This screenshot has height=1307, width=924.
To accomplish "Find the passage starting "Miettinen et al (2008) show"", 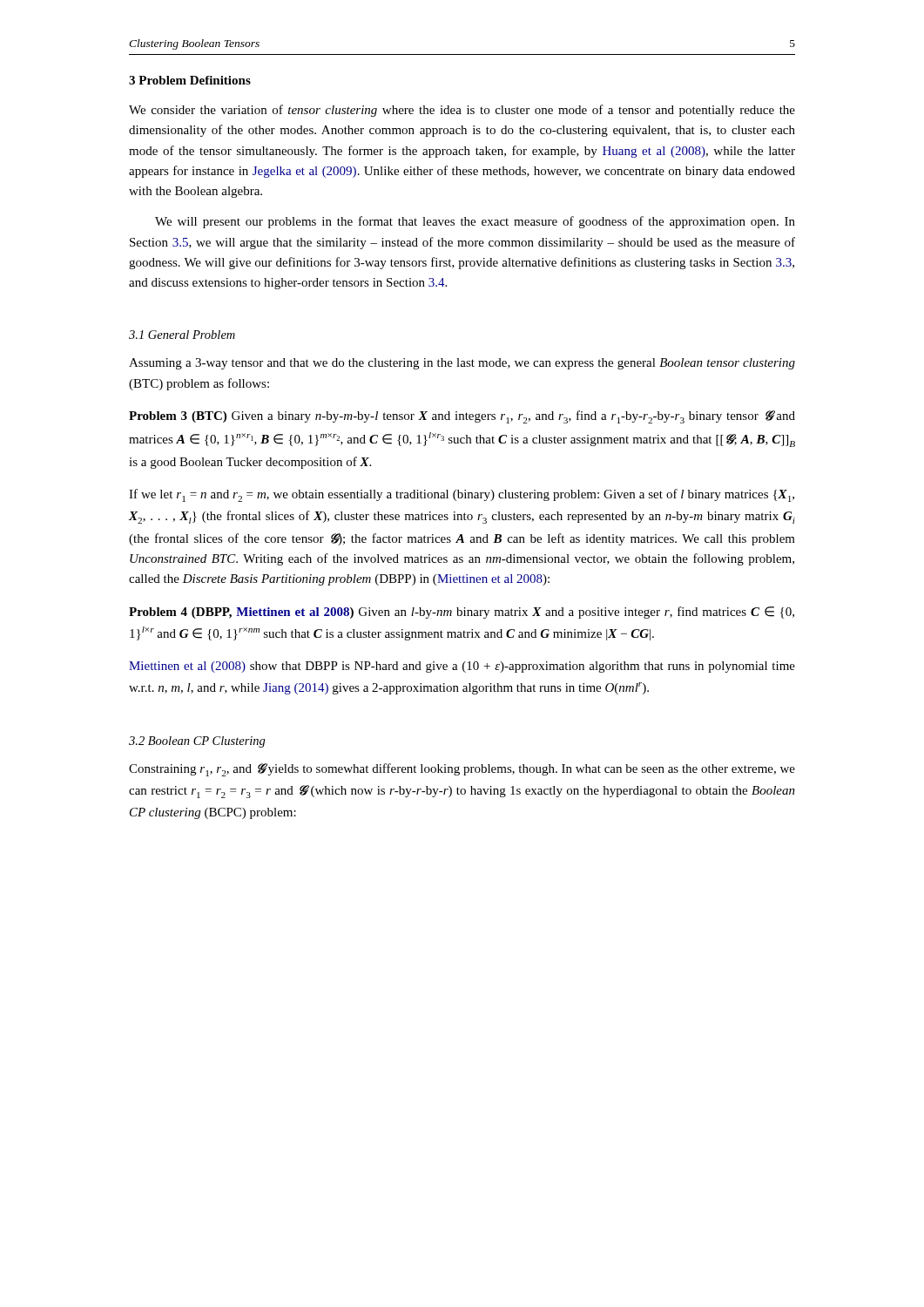I will (x=462, y=677).
